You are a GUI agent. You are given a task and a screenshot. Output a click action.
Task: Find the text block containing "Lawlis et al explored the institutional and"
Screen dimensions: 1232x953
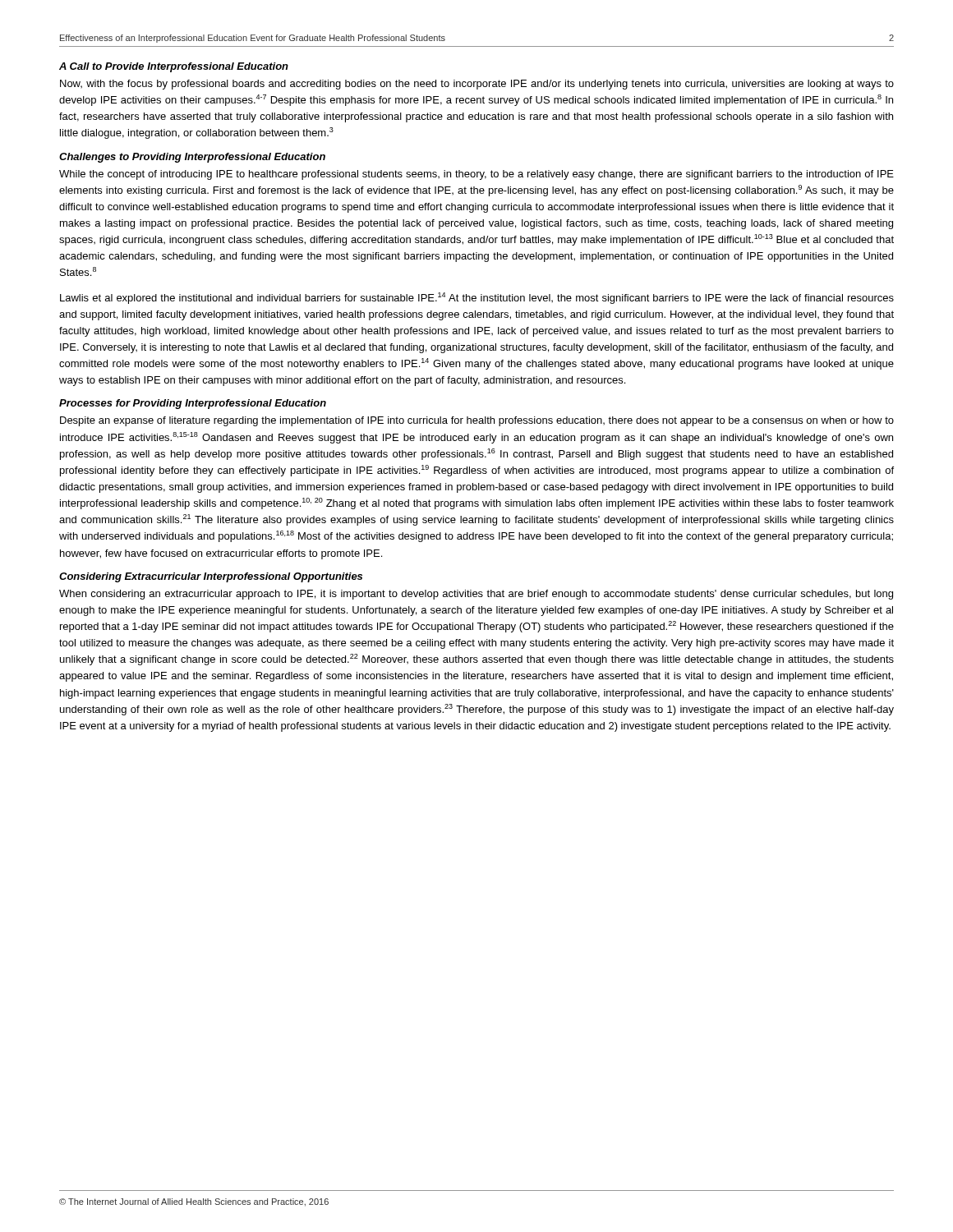(476, 338)
